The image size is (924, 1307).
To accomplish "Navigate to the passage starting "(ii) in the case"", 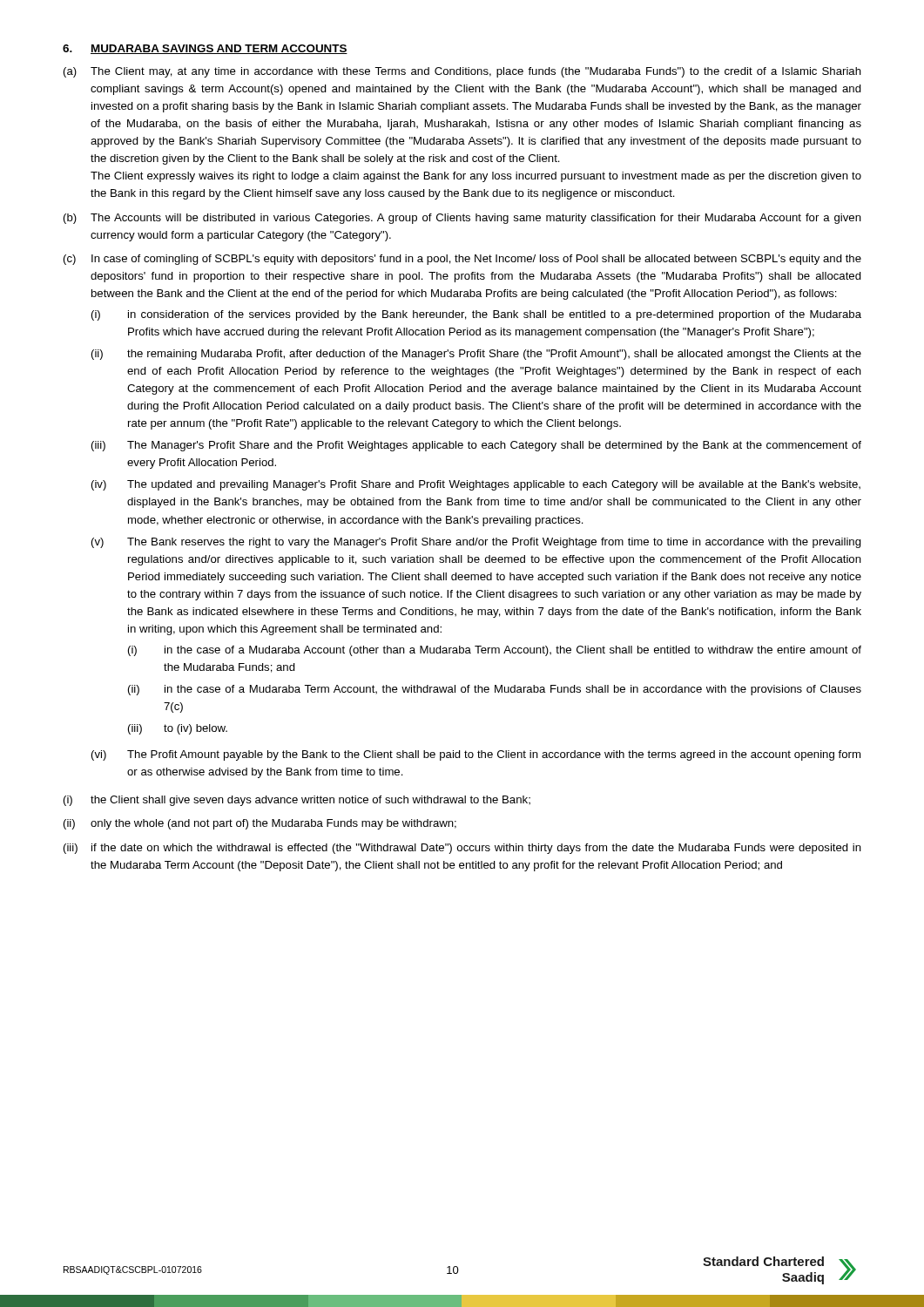I will point(494,698).
